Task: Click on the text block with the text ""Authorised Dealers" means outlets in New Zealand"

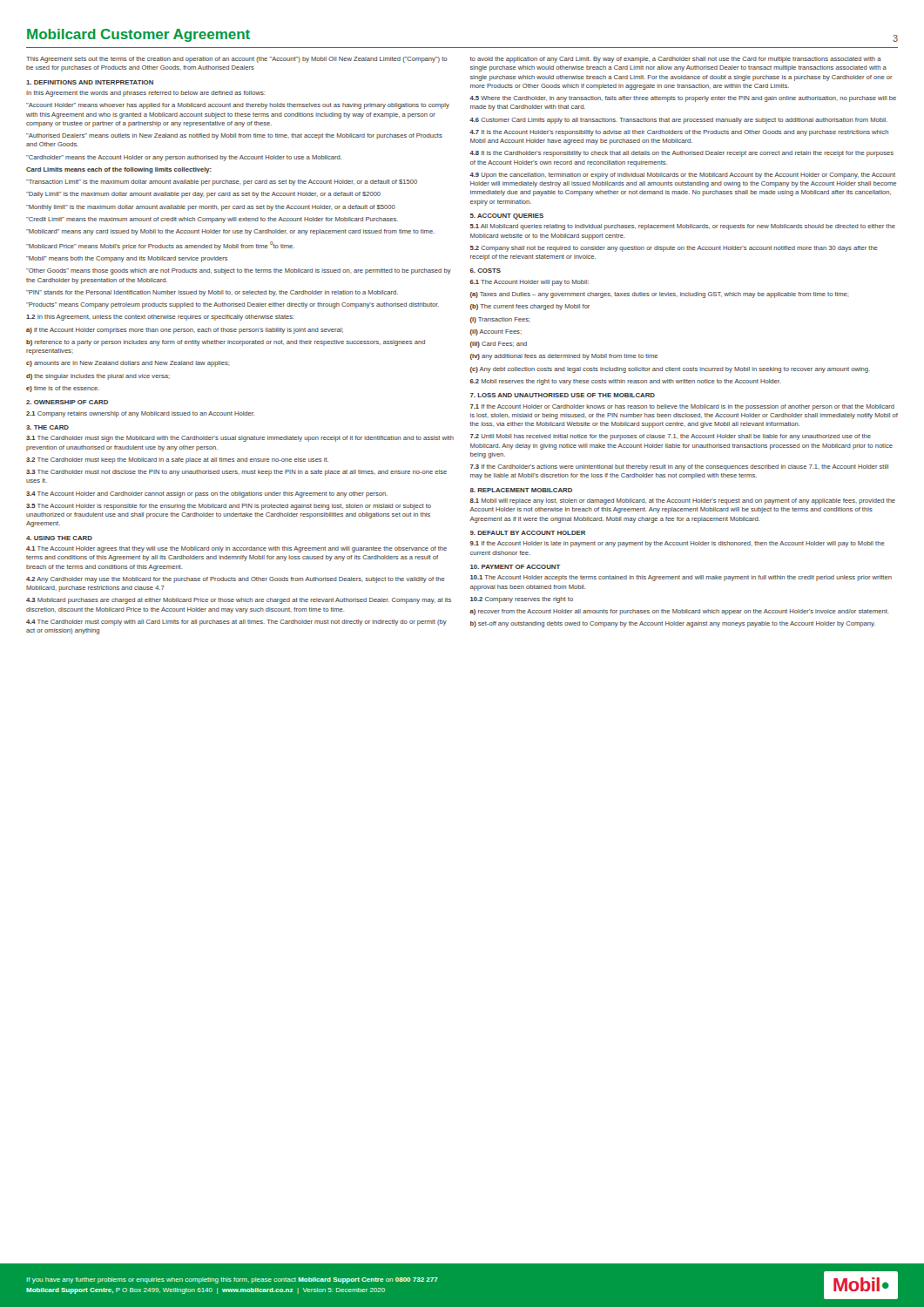Action: point(240,141)
